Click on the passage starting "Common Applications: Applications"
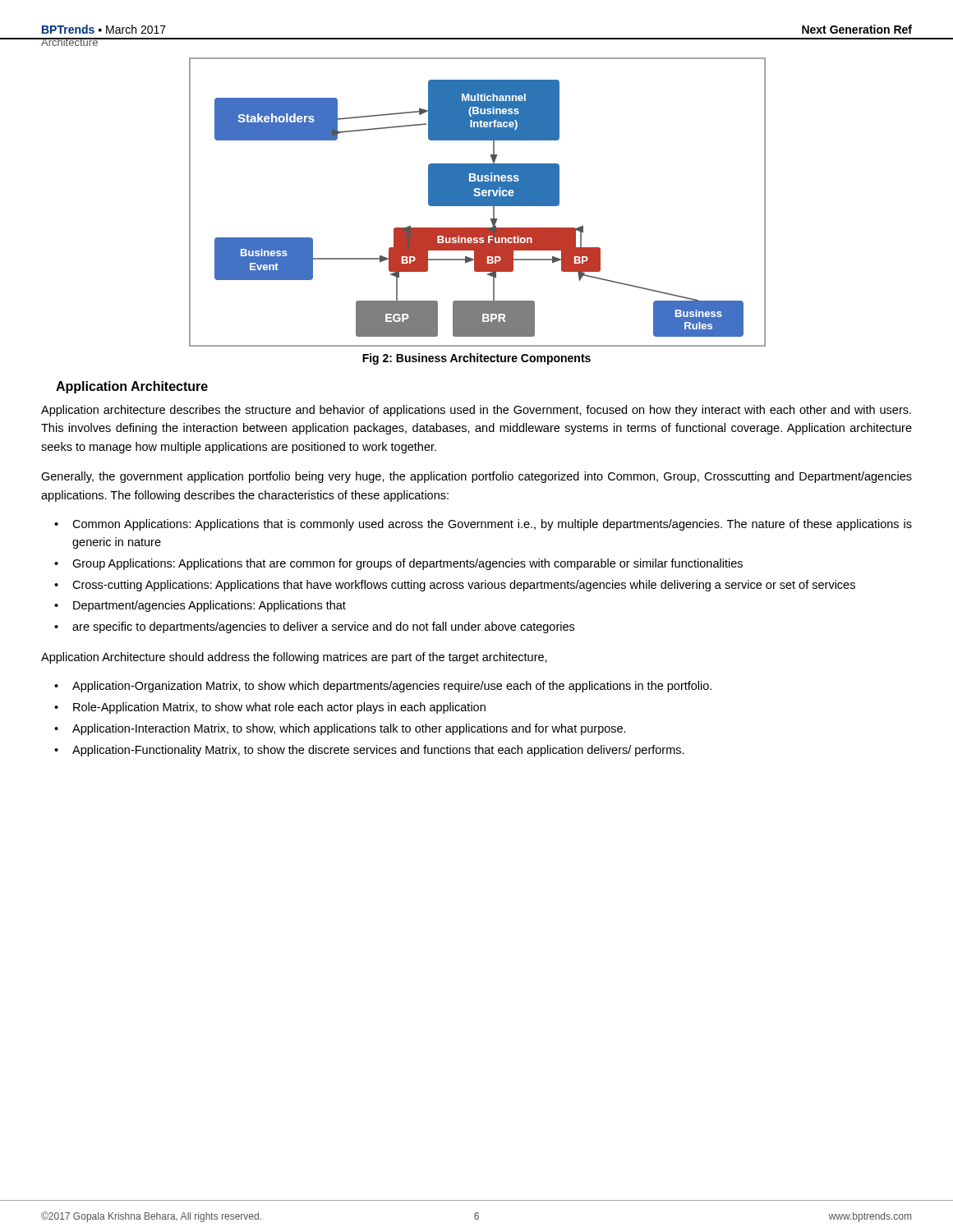 tap(492, 533)
